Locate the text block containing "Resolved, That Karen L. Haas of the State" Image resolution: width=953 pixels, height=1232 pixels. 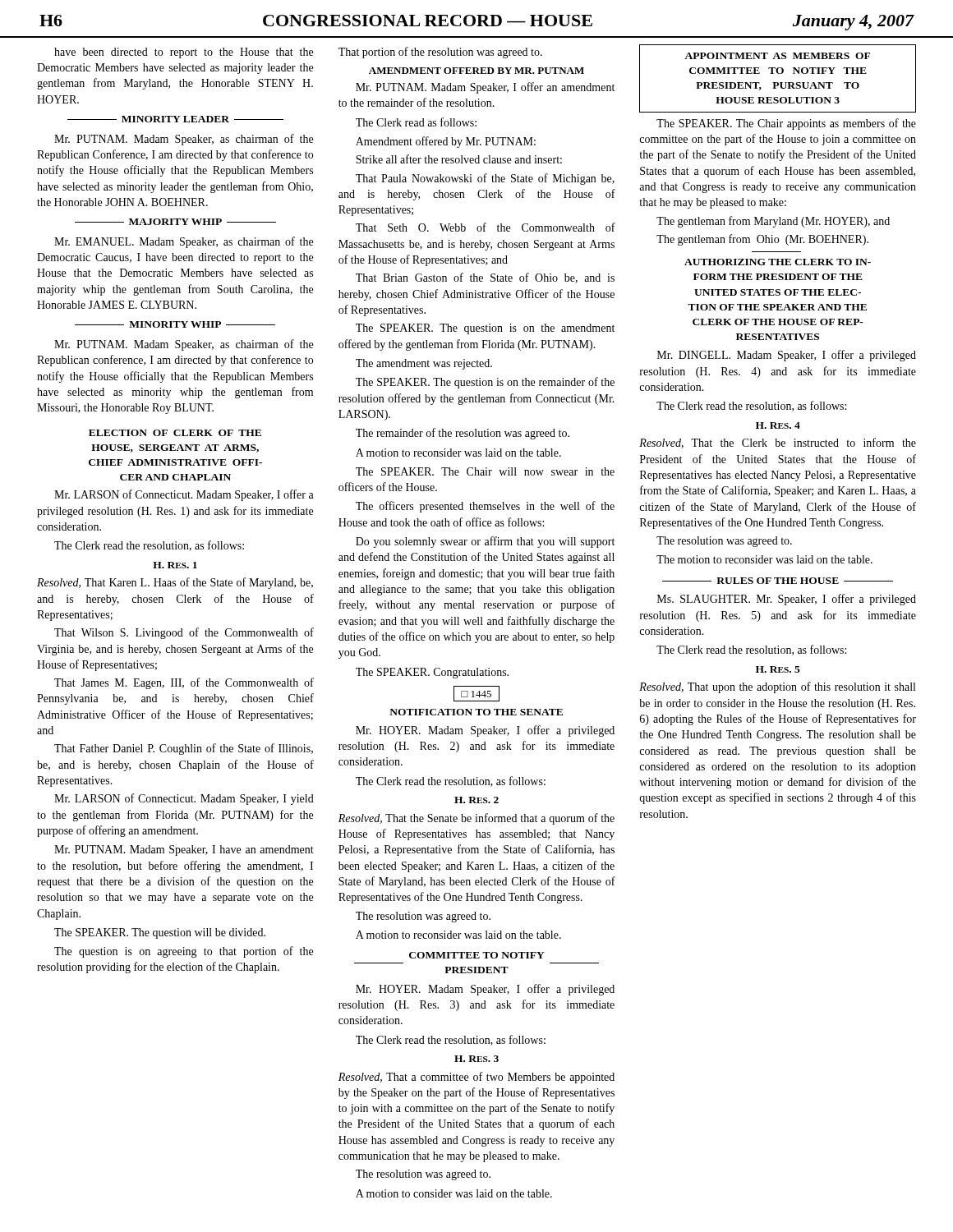point(175,775)
